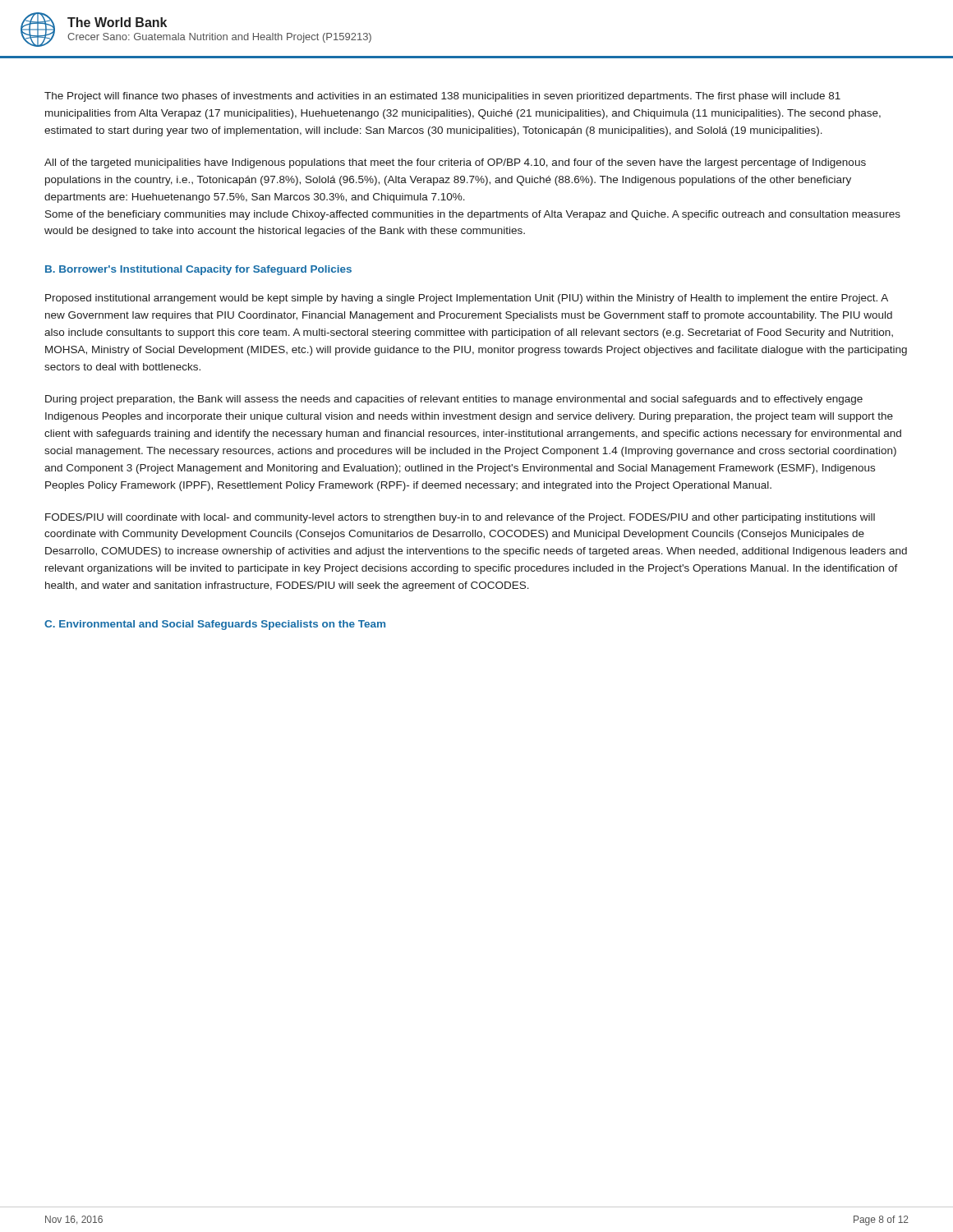The height and width of the screenshot is (1232, 953).
Task: Click on the region starting "During project preparation, the Bank will assess the"
Action: coord(473,442)
